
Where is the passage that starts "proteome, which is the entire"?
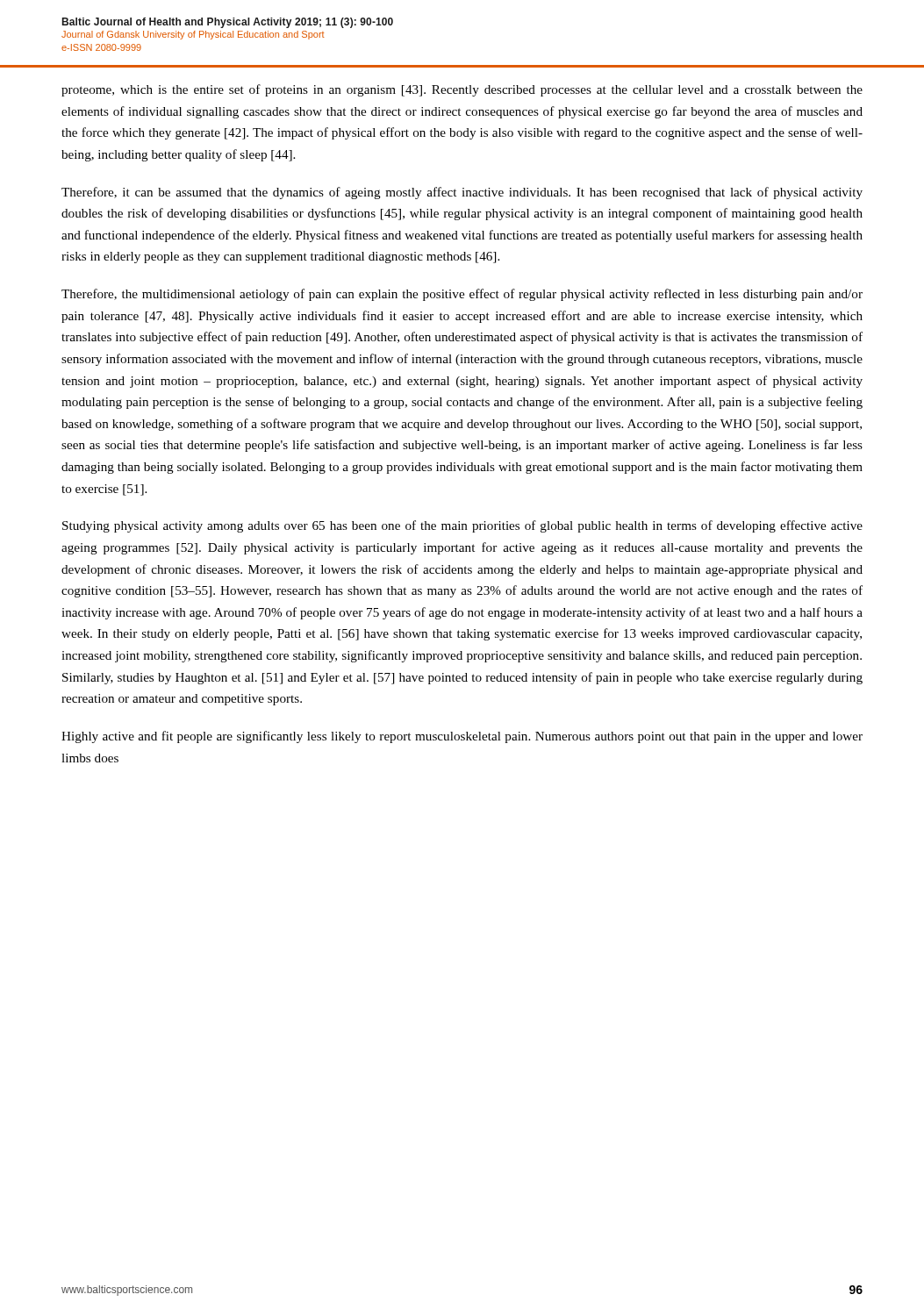[x=462, y=121]
